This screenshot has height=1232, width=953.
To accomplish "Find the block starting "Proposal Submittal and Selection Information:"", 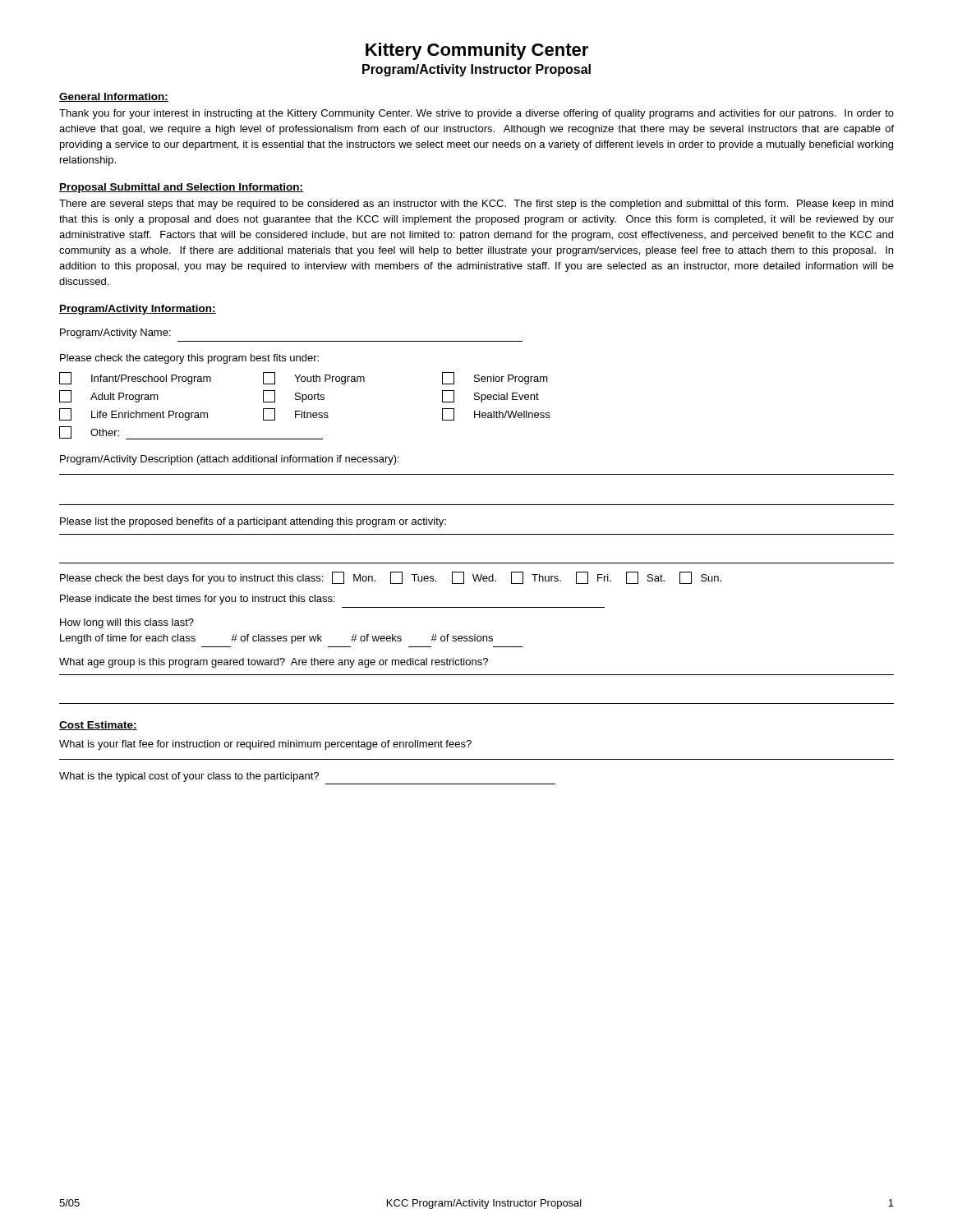I will 181,188.
